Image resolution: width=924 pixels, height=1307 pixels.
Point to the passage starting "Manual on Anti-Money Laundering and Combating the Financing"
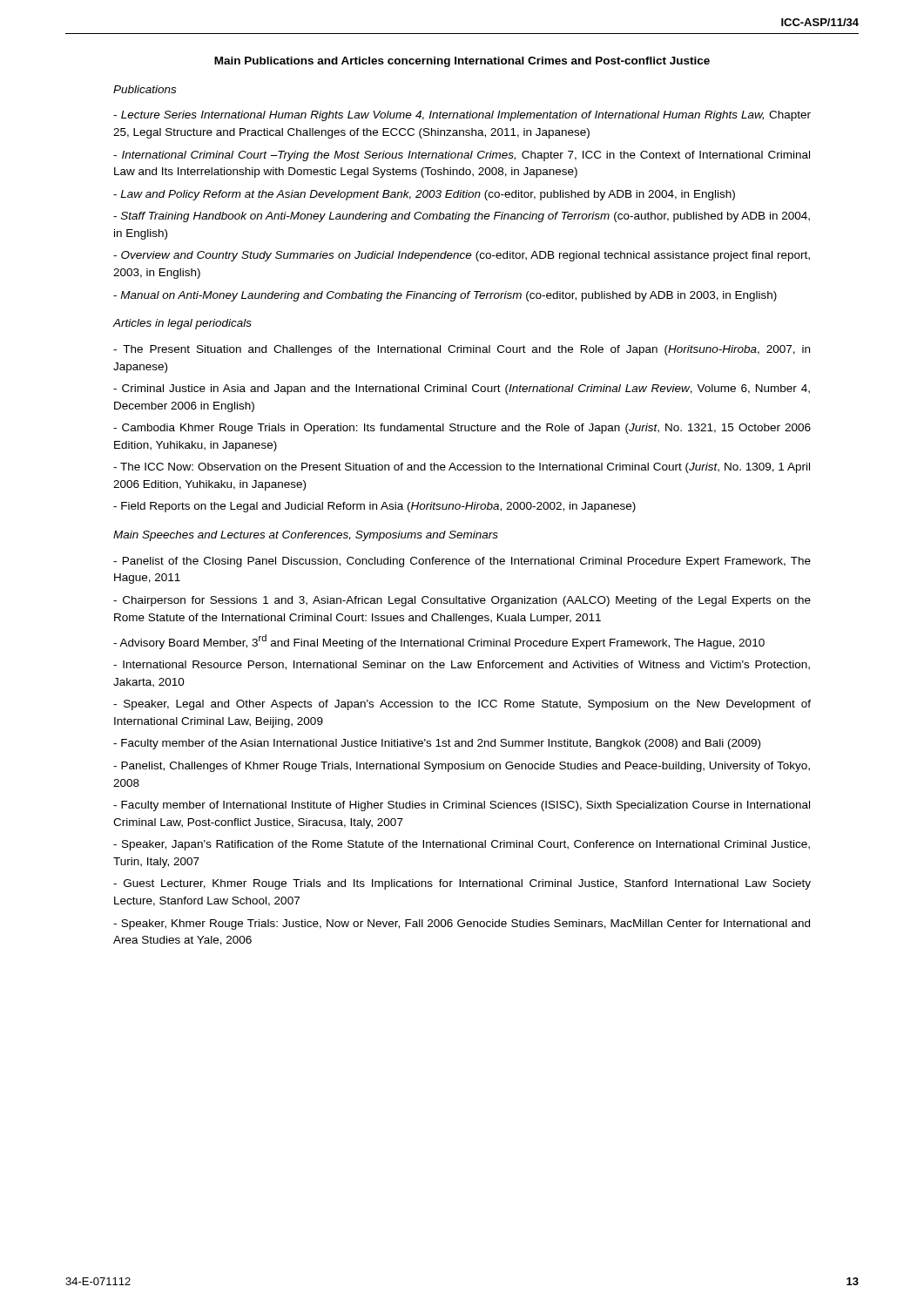(445, 294)
